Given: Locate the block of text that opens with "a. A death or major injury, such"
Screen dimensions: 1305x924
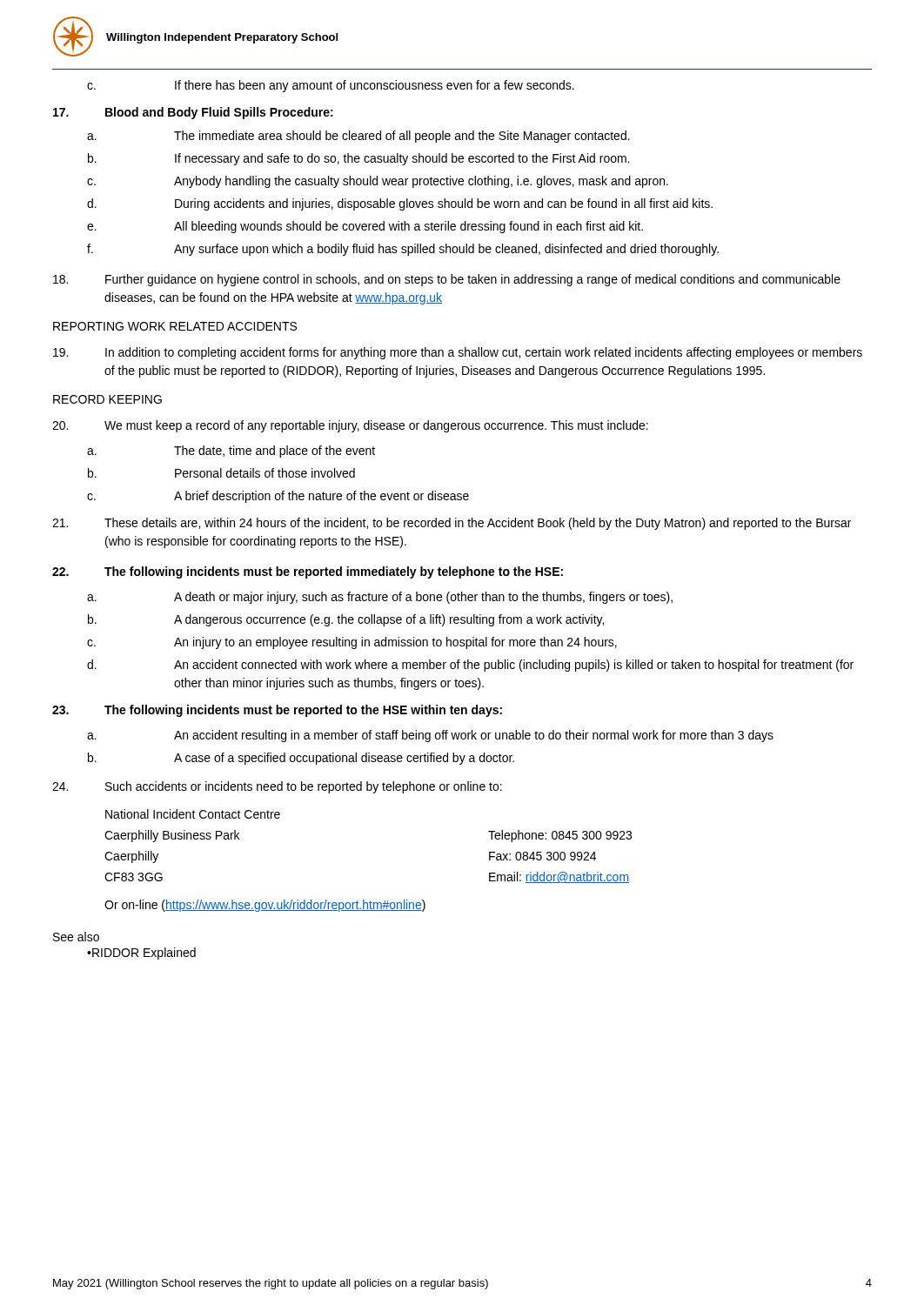Looking at the screenshot, I should (x=462, y=597).
